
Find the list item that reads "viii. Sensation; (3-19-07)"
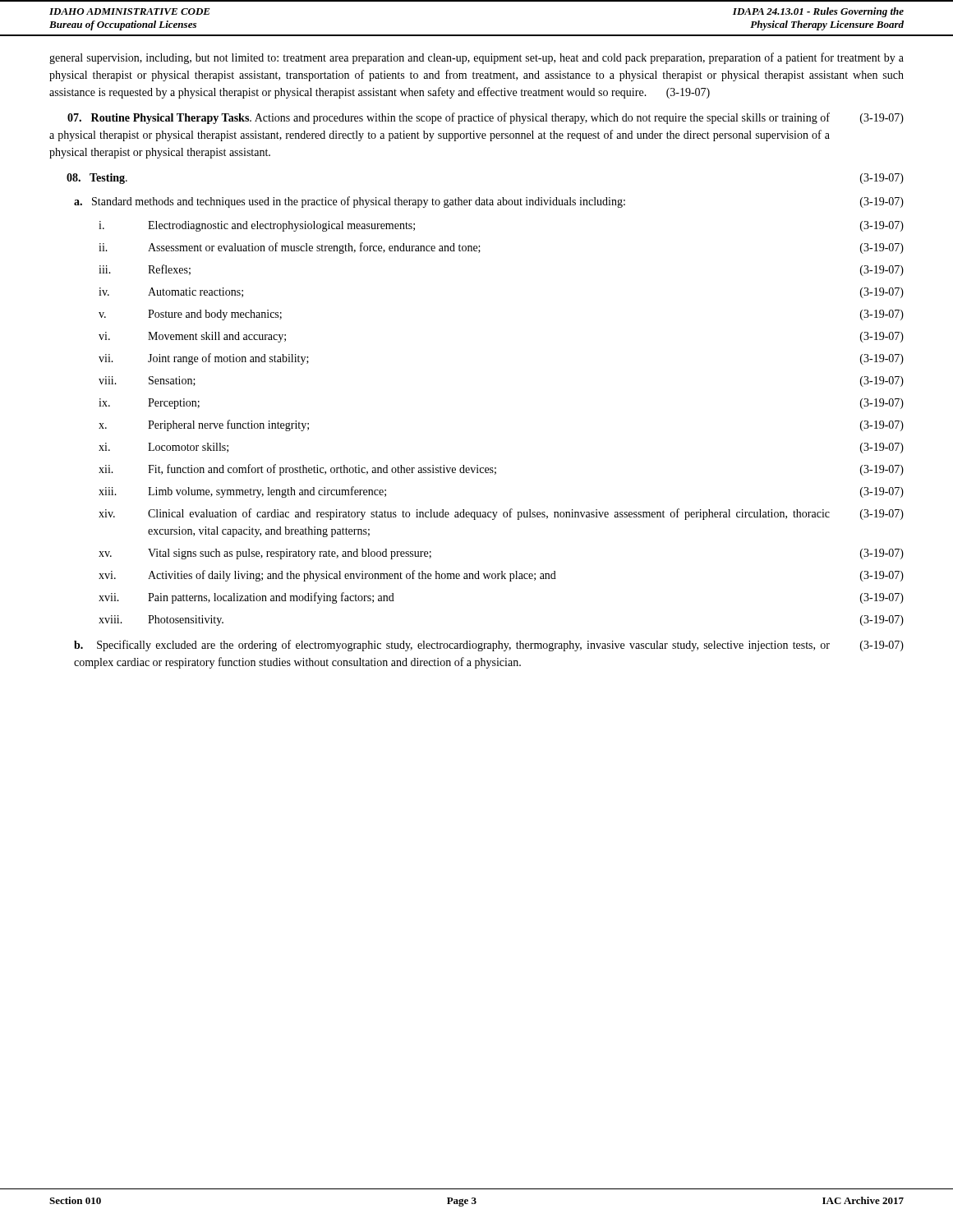coord(175,382)
